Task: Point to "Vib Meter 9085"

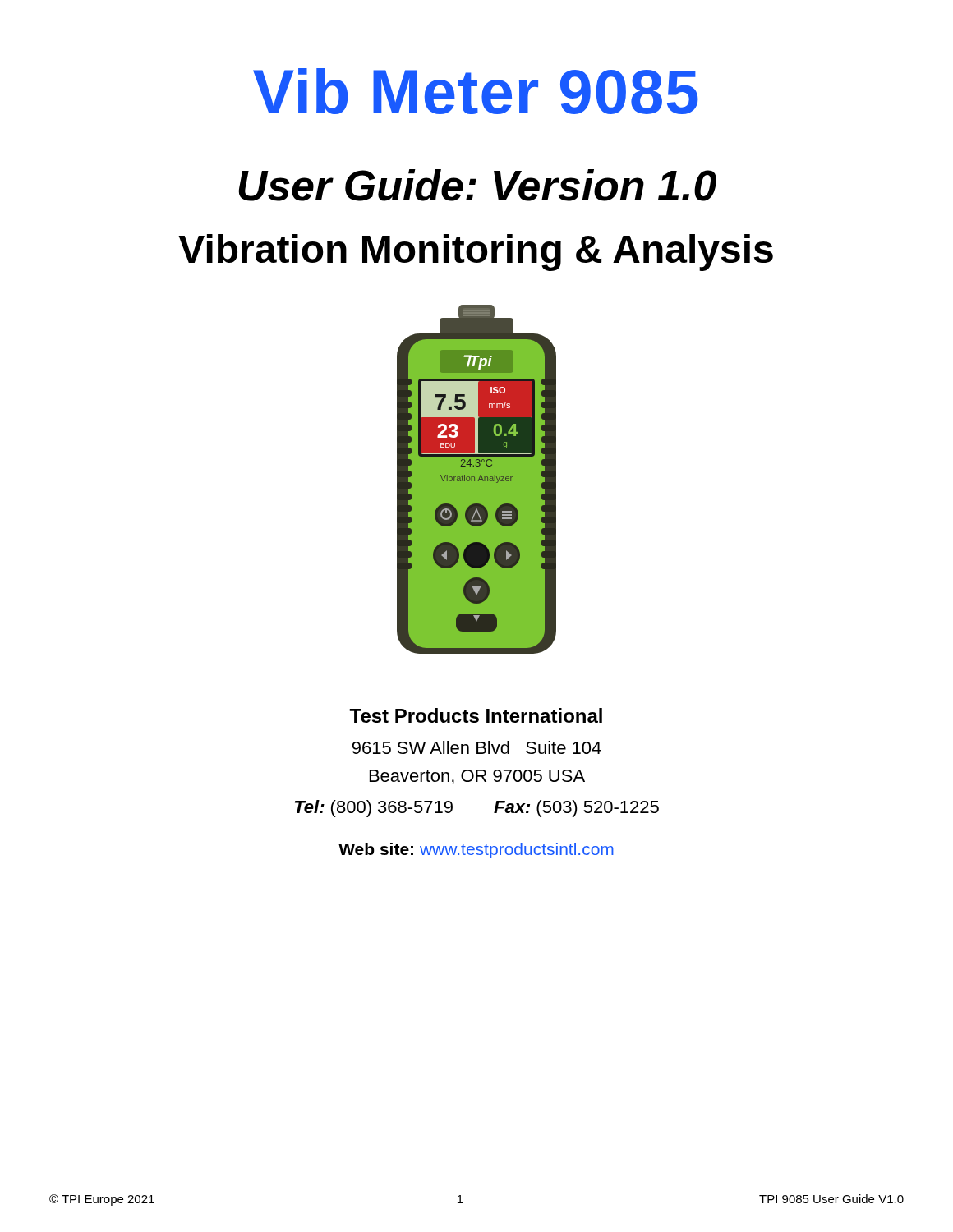Action: pyautogui.click(x=476, y=91)
